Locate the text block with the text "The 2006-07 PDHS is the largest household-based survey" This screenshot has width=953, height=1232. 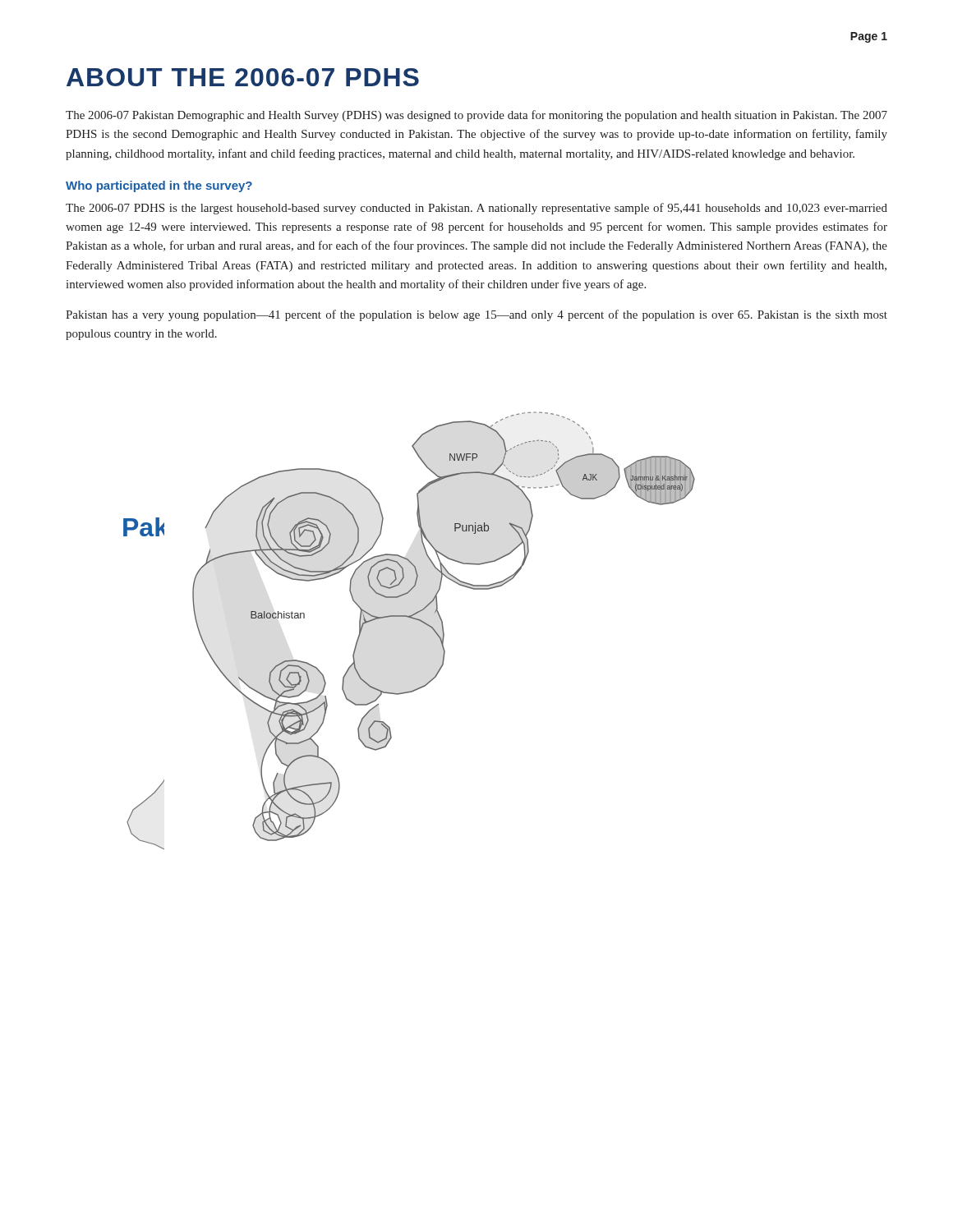click(476, 246)
